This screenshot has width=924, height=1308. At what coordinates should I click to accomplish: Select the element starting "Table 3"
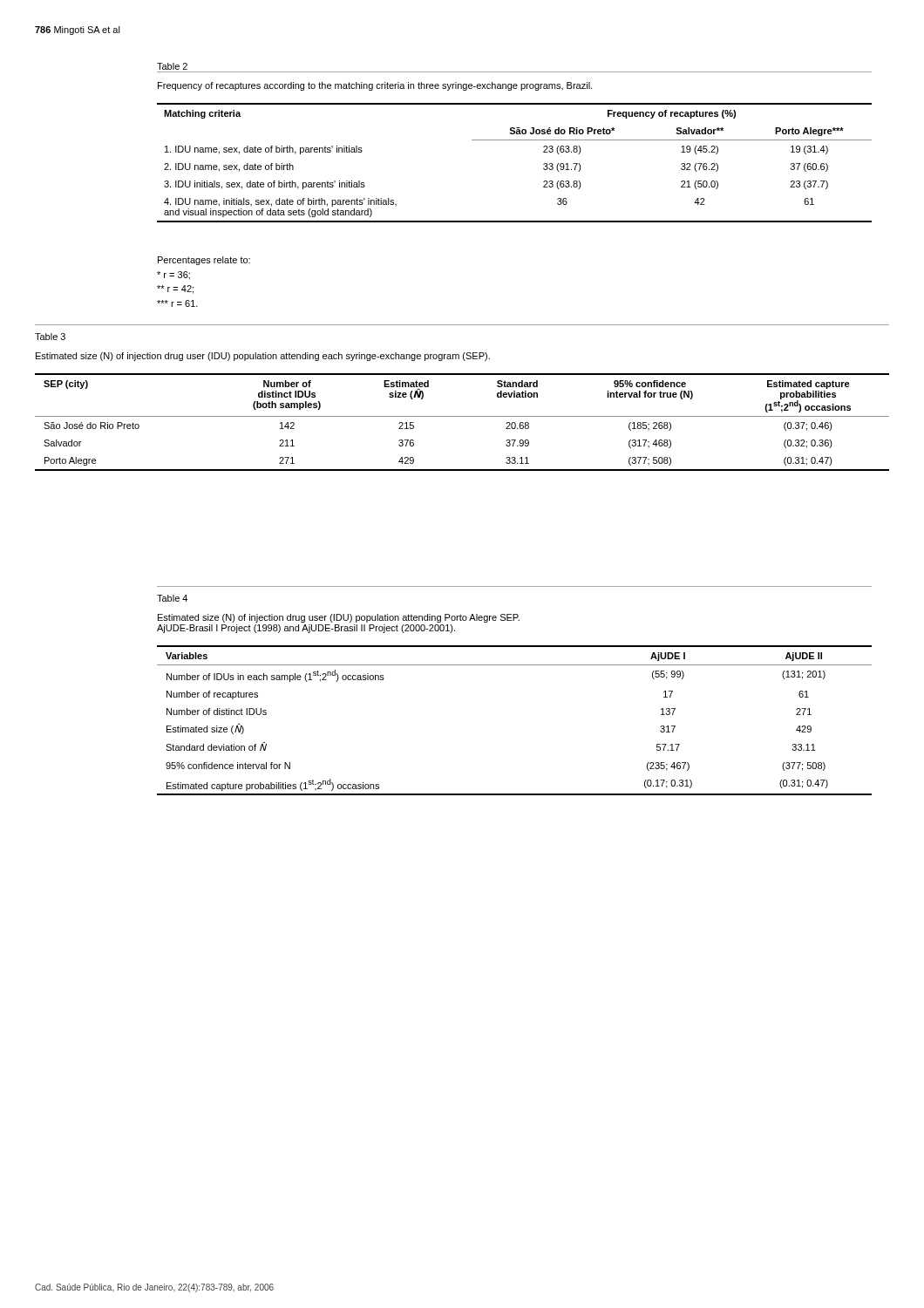(x=50, y=337)
